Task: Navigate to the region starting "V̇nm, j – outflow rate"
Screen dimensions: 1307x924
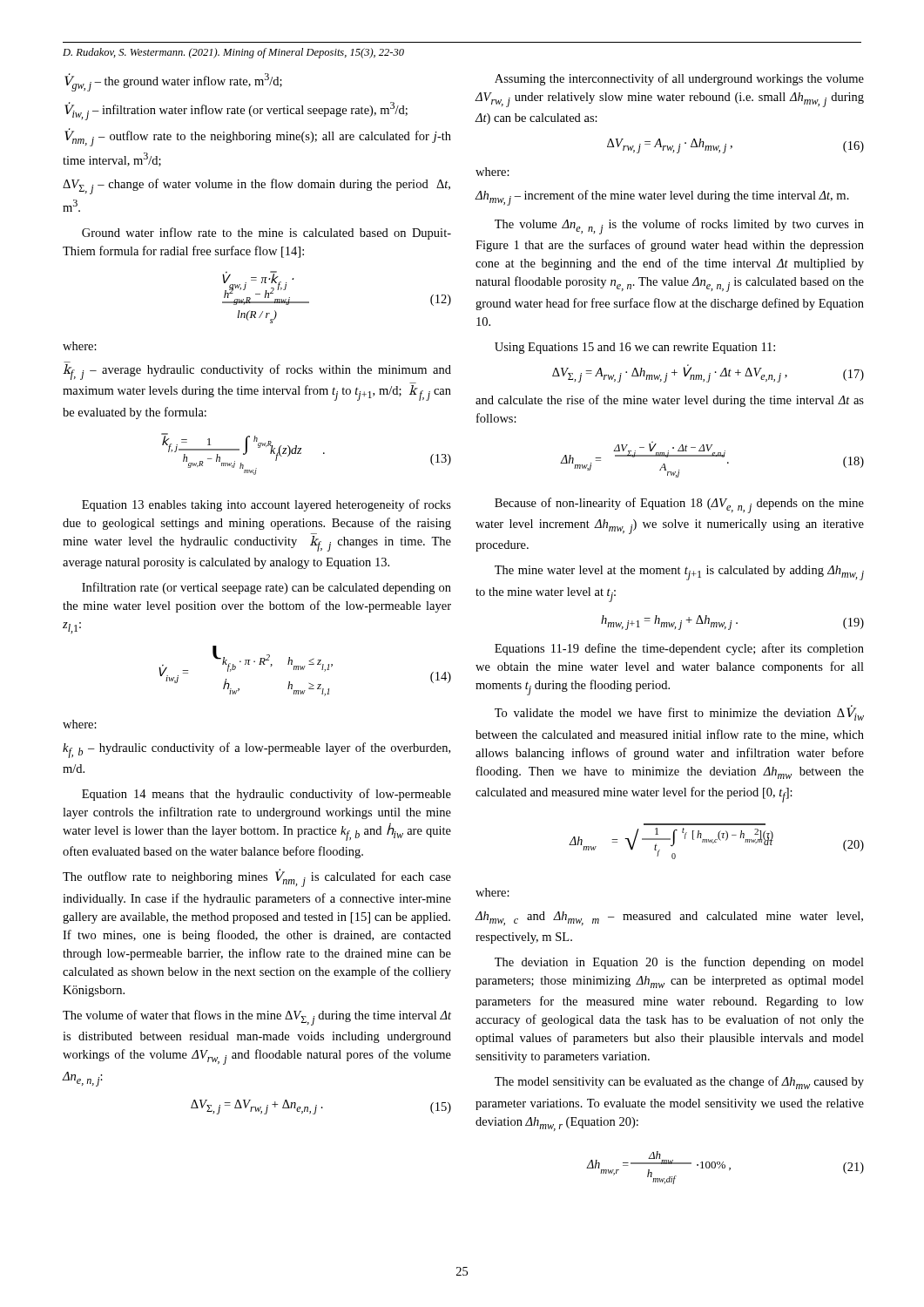Action: [x=257, y=148]
